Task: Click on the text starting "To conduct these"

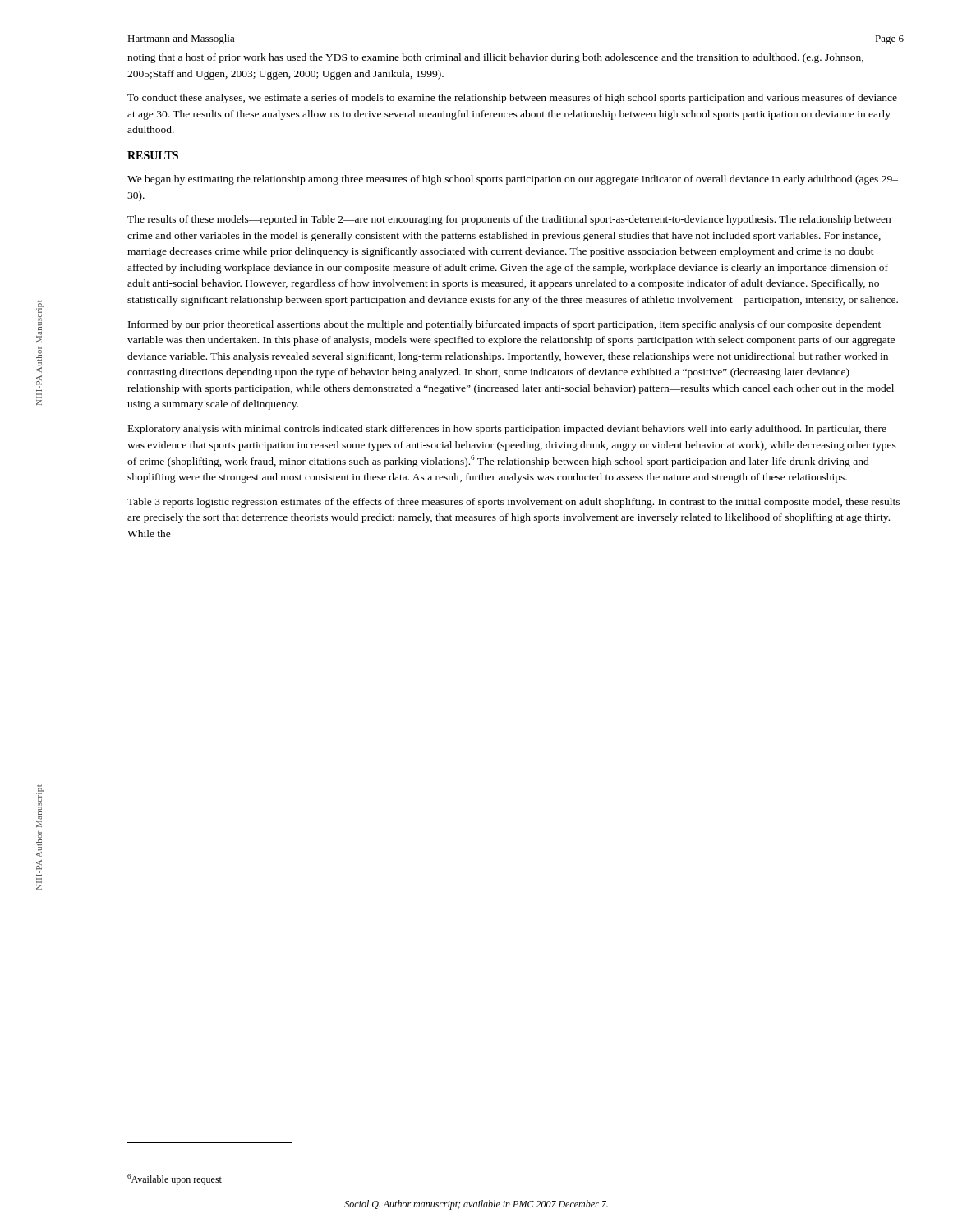Action: [512, 114]
